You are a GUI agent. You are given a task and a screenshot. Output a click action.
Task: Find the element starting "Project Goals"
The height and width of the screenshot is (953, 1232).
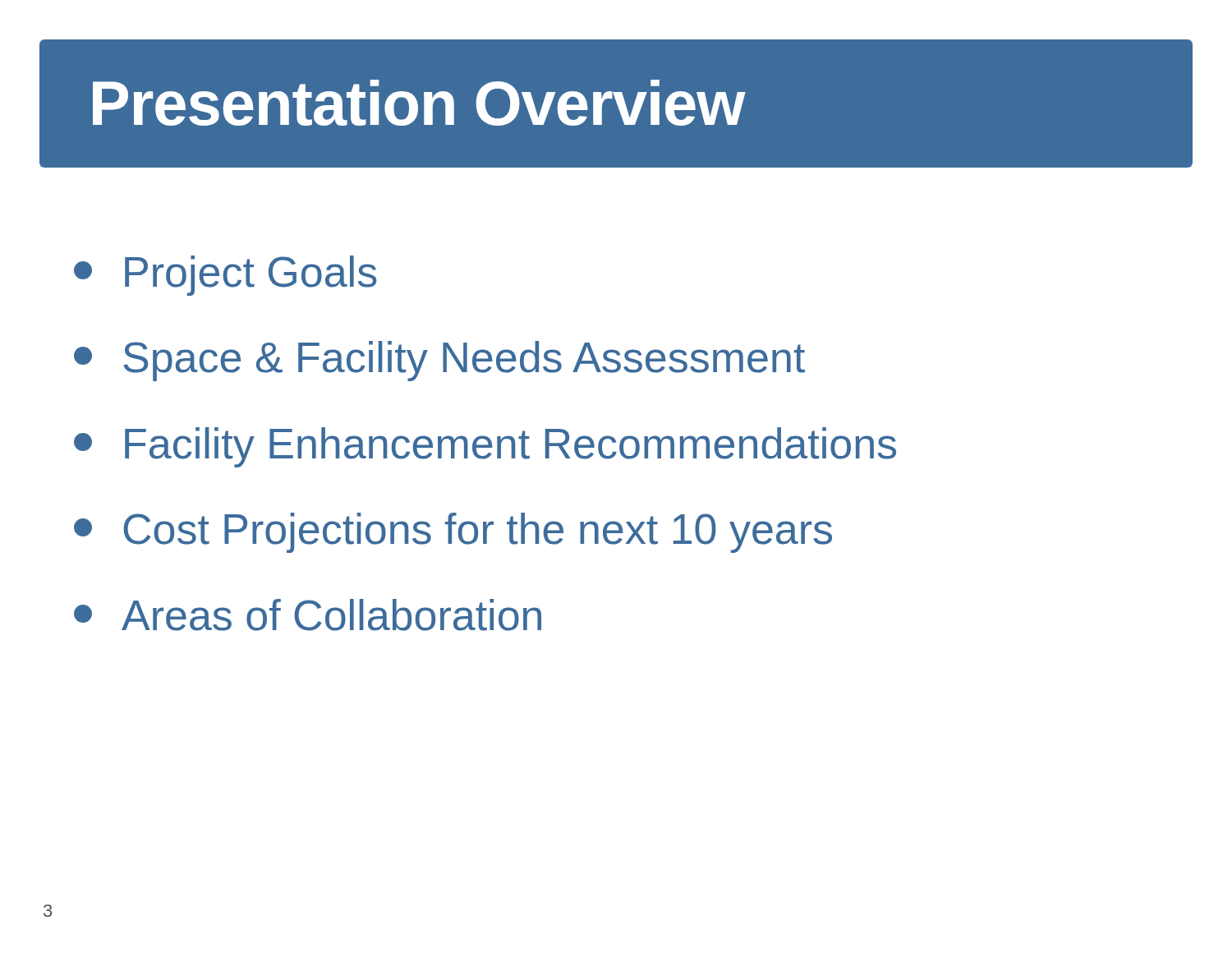pos(226,272)
